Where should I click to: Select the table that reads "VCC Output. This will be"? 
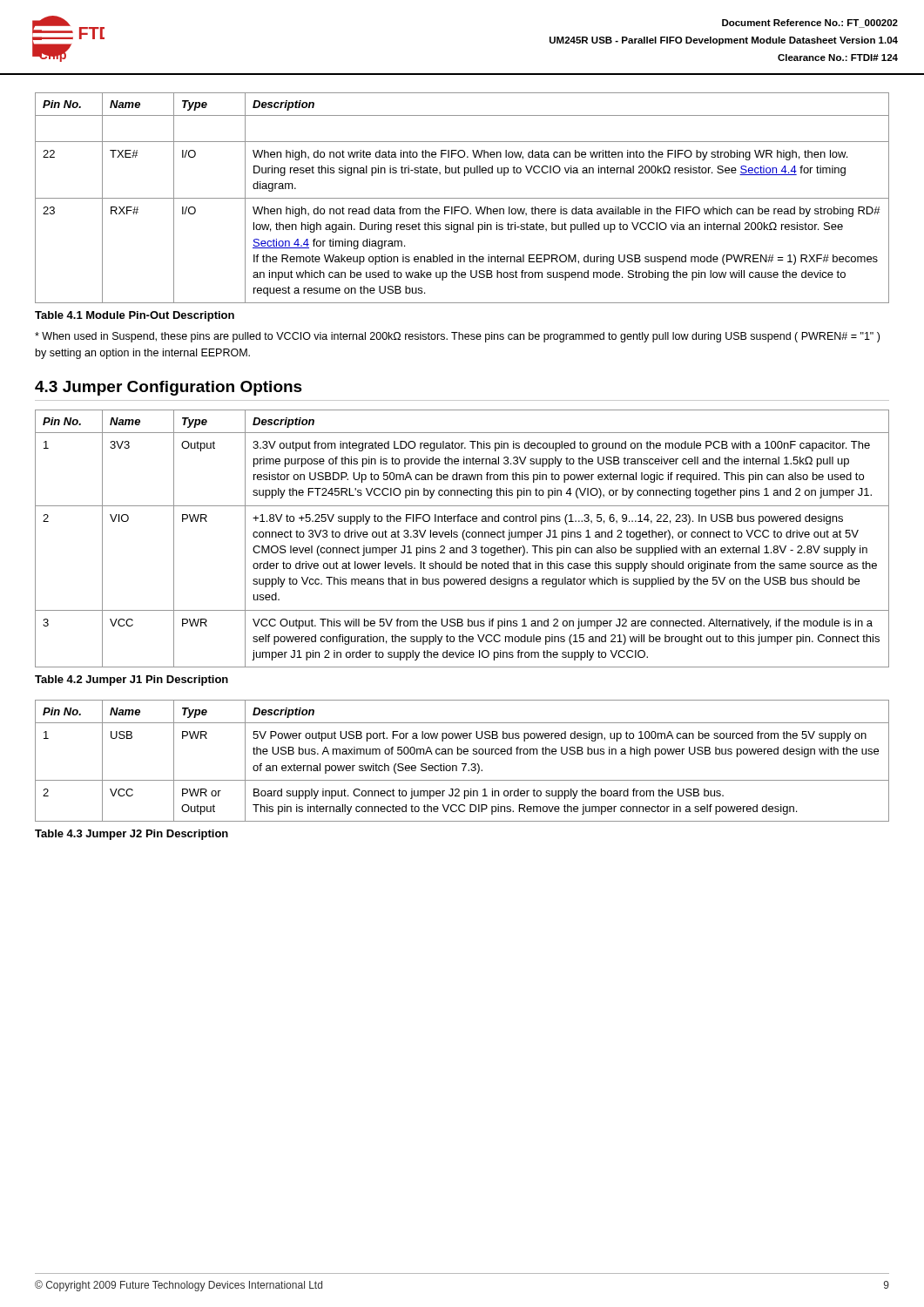point(462,538)
